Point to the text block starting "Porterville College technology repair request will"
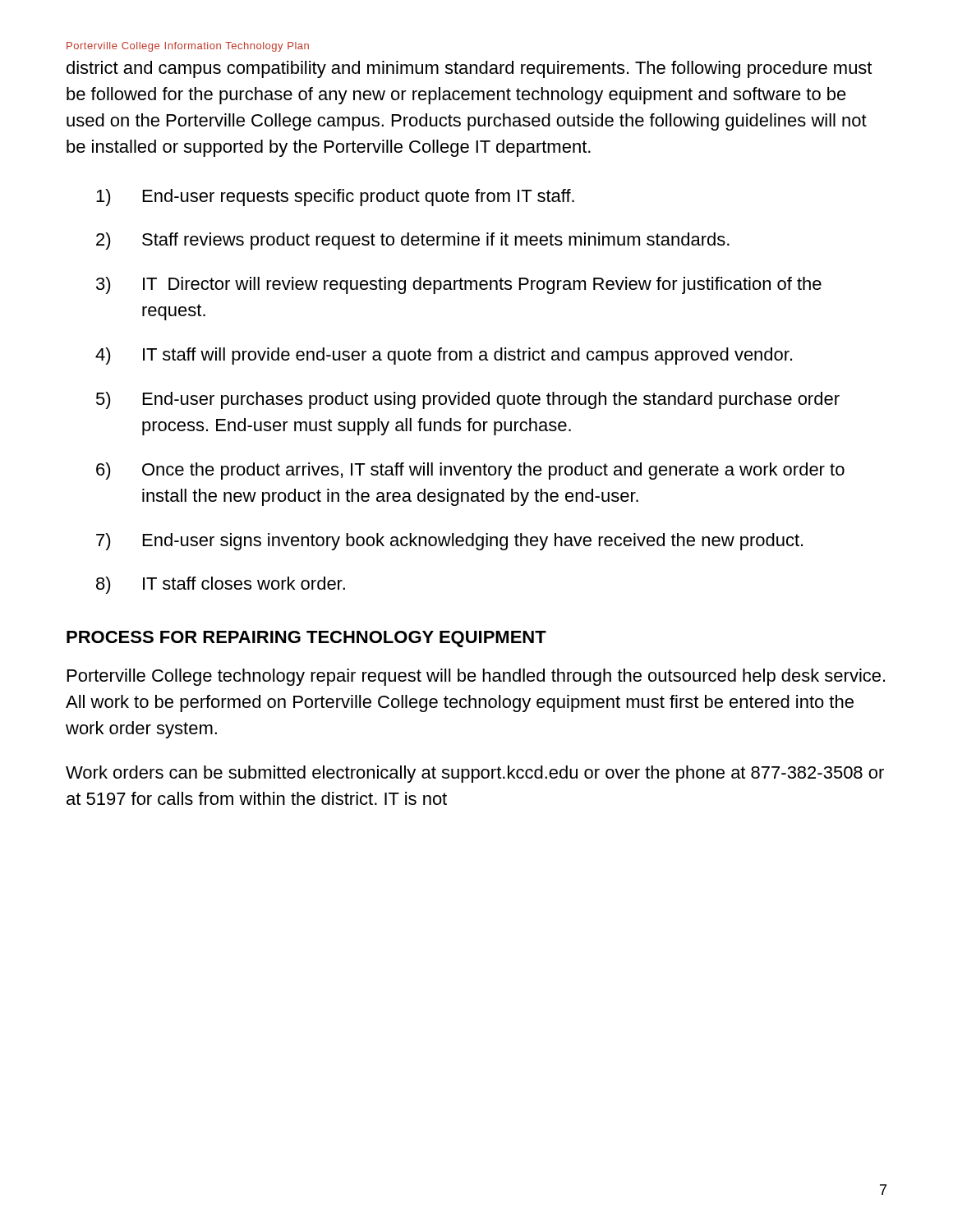 (476, 702)
